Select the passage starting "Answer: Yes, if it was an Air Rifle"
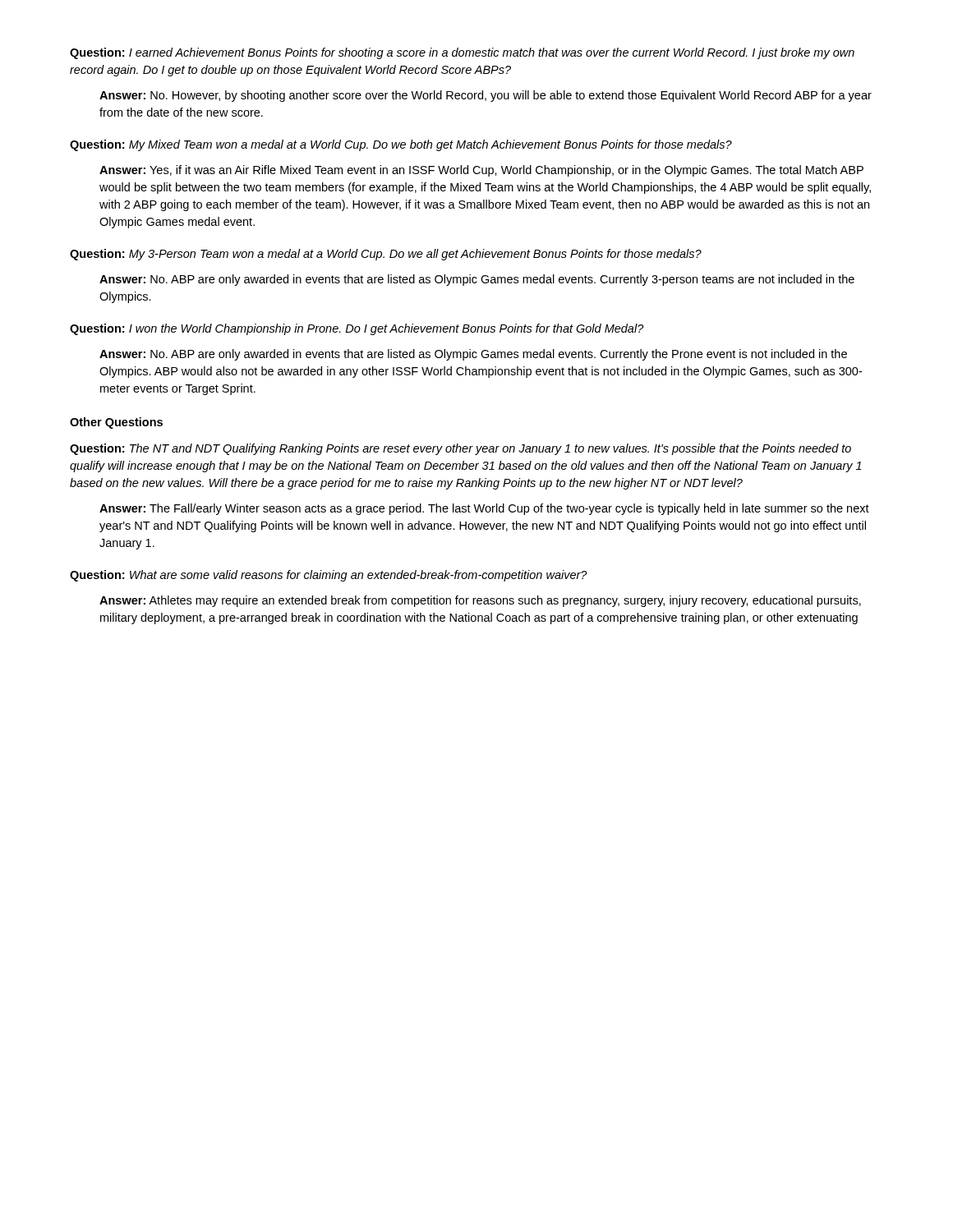 tap(486, 196)
